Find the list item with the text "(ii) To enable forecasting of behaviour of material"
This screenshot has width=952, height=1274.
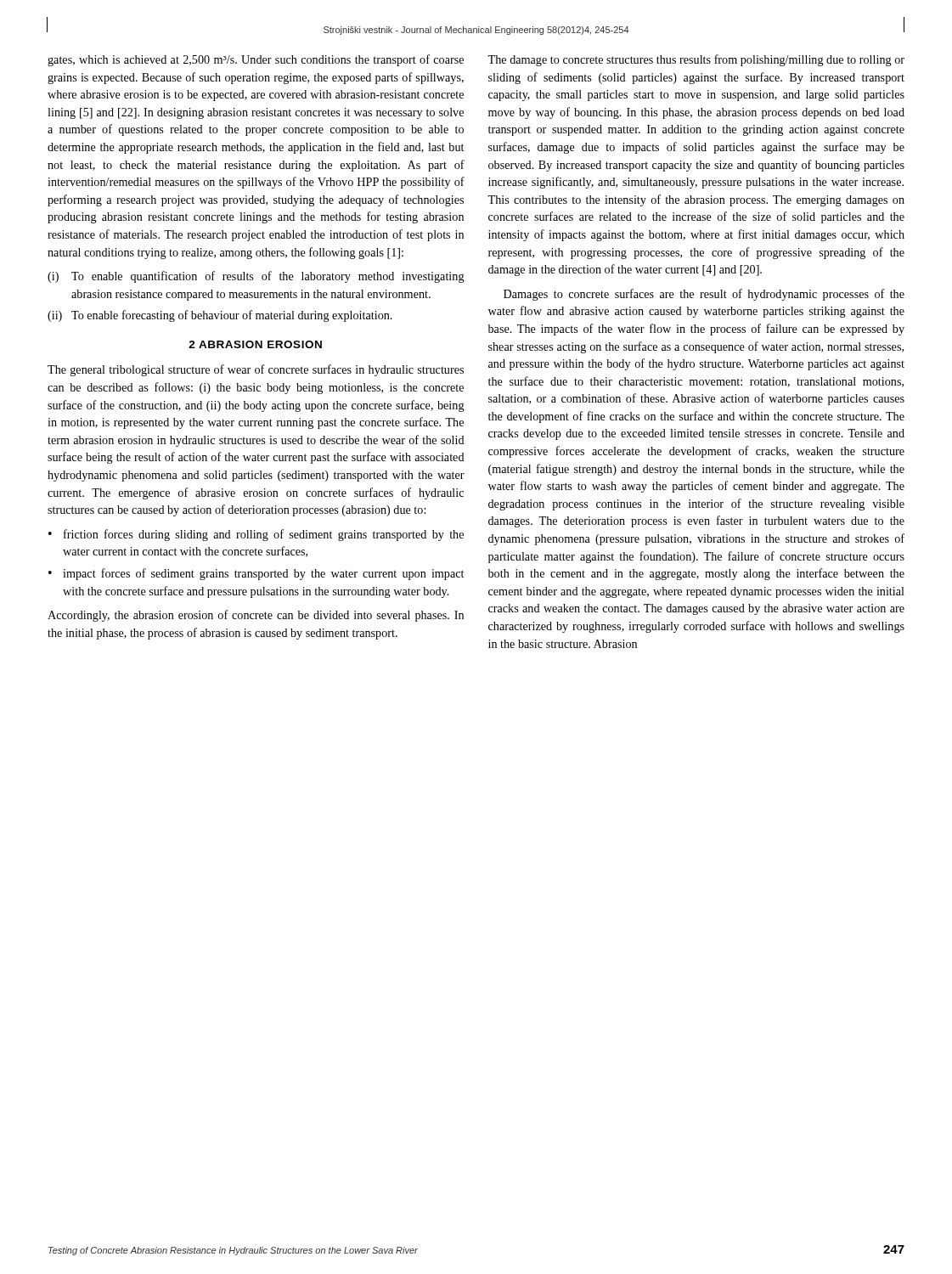pos(256,316)
